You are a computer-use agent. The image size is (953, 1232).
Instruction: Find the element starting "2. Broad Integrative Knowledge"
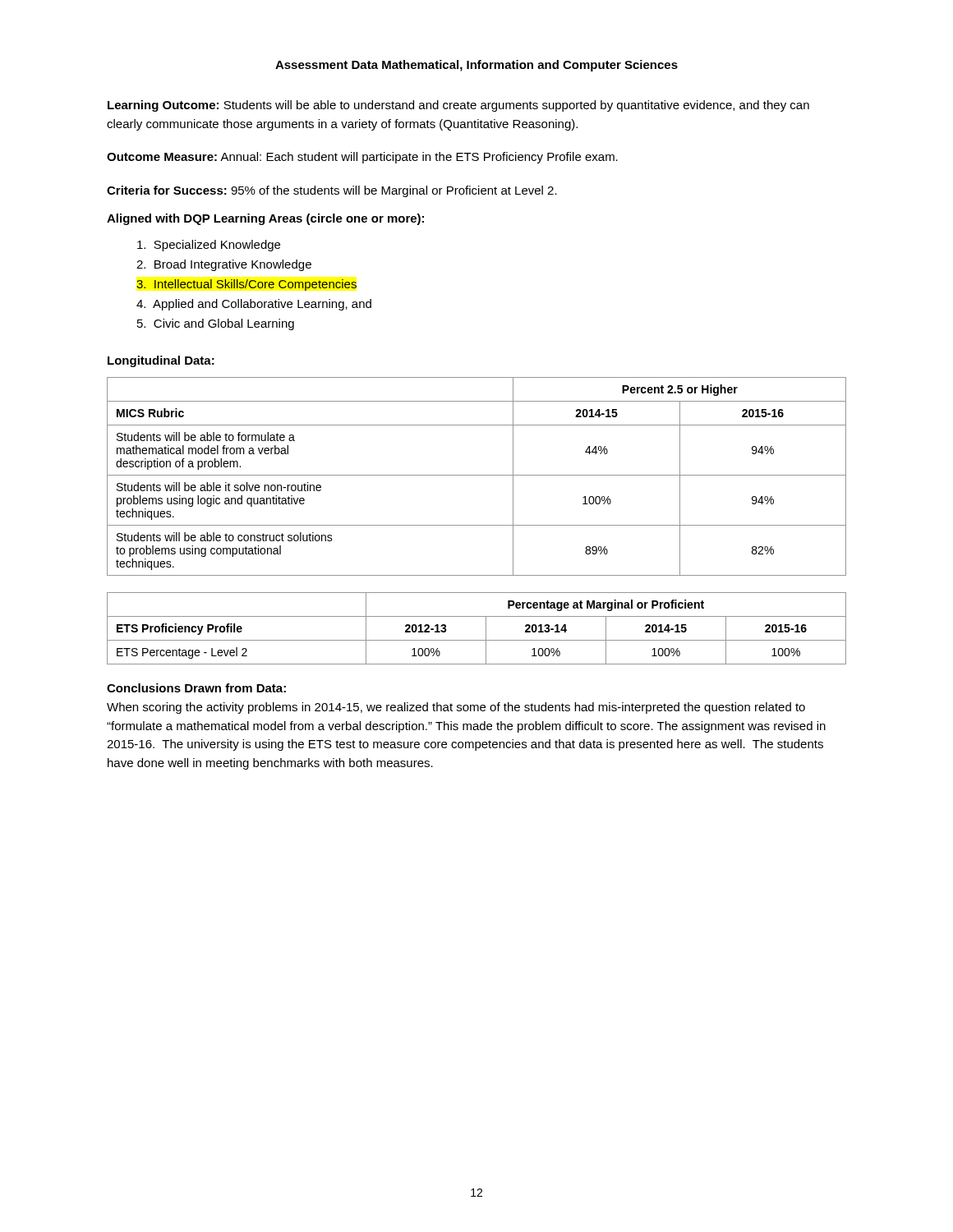(x=224, y=264)
